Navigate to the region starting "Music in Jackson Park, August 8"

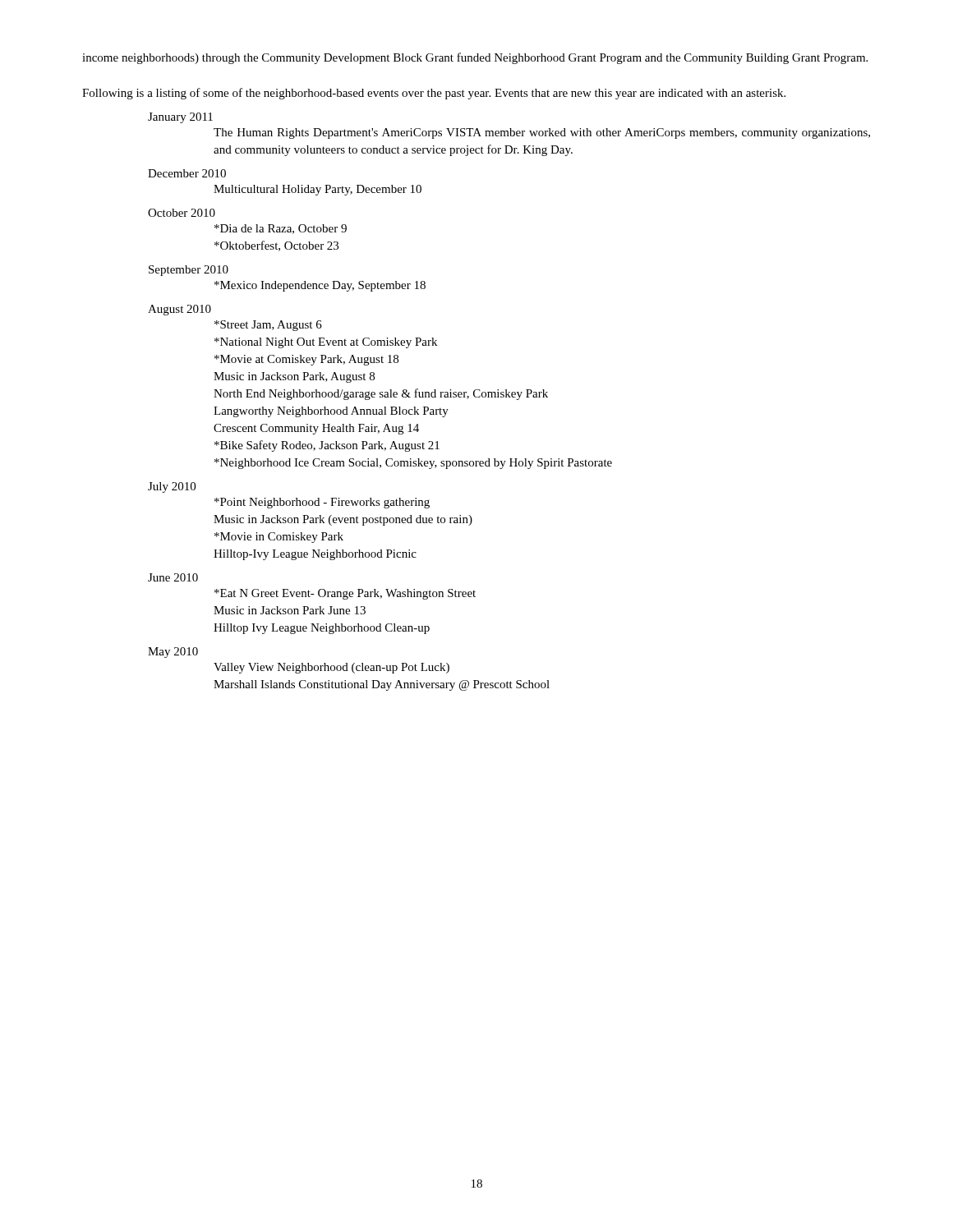(x=294, y=376)
